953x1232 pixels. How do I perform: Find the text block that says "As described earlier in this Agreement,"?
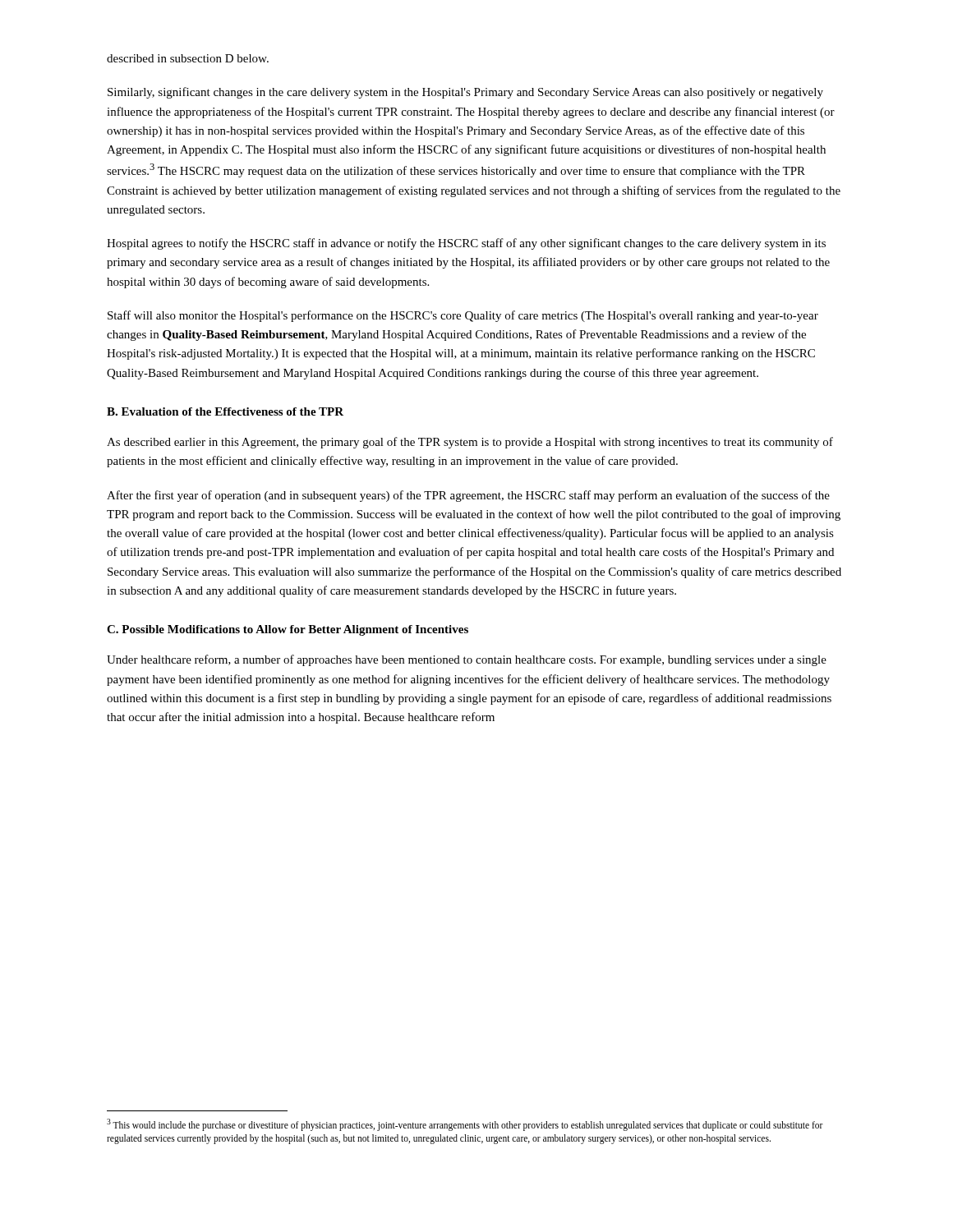[470, 451]
